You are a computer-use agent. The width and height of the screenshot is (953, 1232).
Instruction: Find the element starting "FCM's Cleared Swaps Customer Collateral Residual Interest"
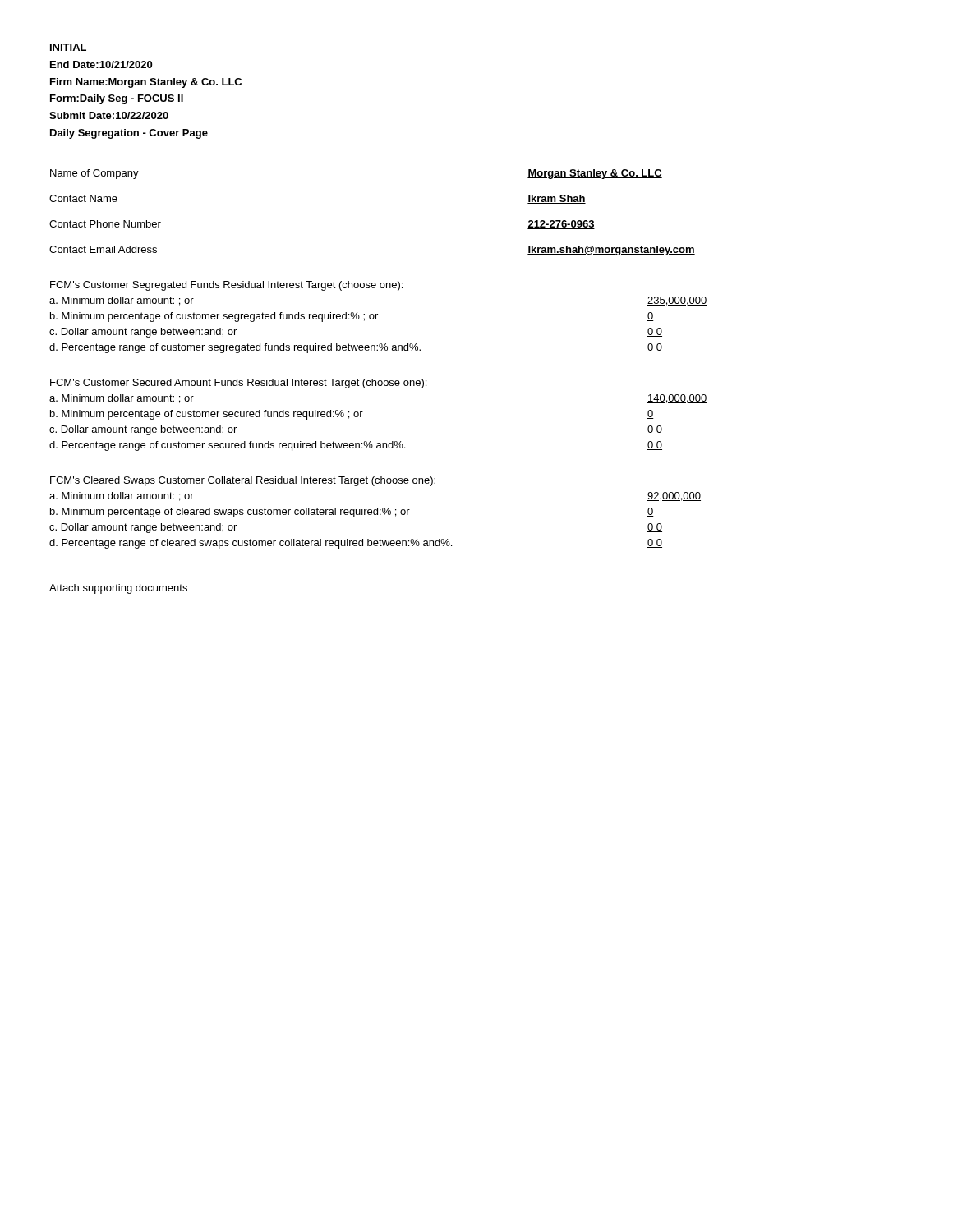point(243,481)
